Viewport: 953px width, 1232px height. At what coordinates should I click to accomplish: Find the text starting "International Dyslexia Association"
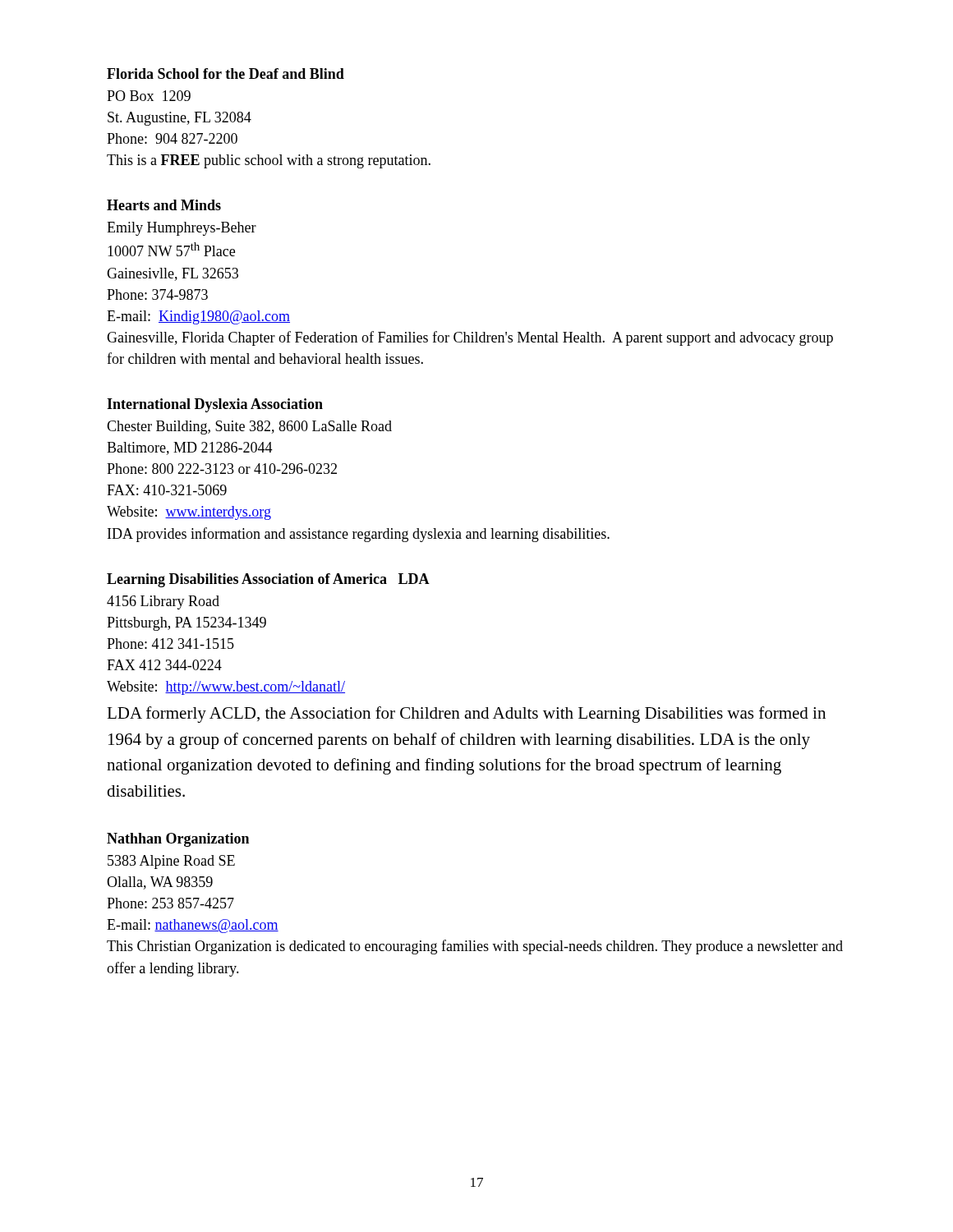215,404
